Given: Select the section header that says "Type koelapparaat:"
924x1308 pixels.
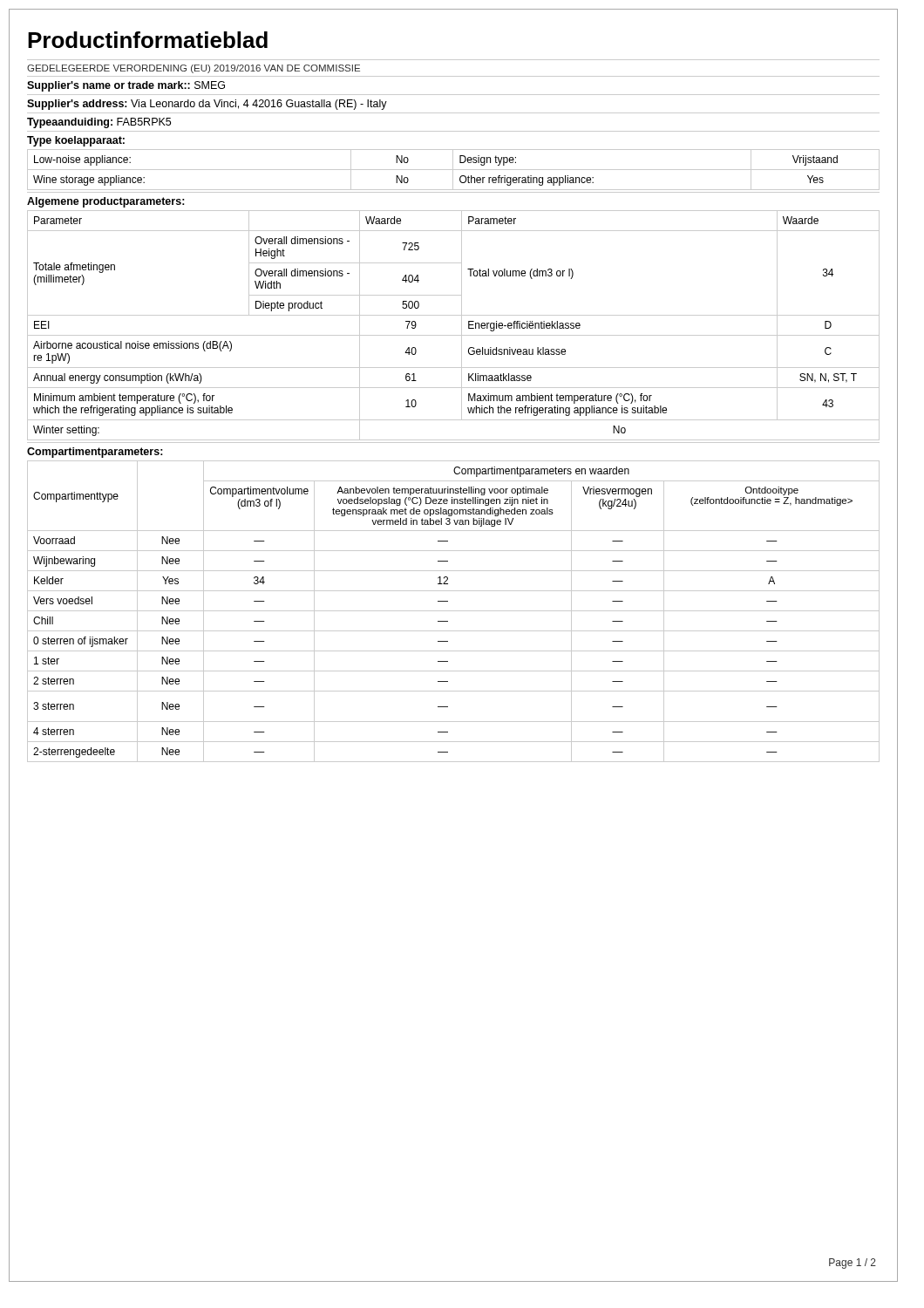Looking at the screenshot, I should pos(76,140).
